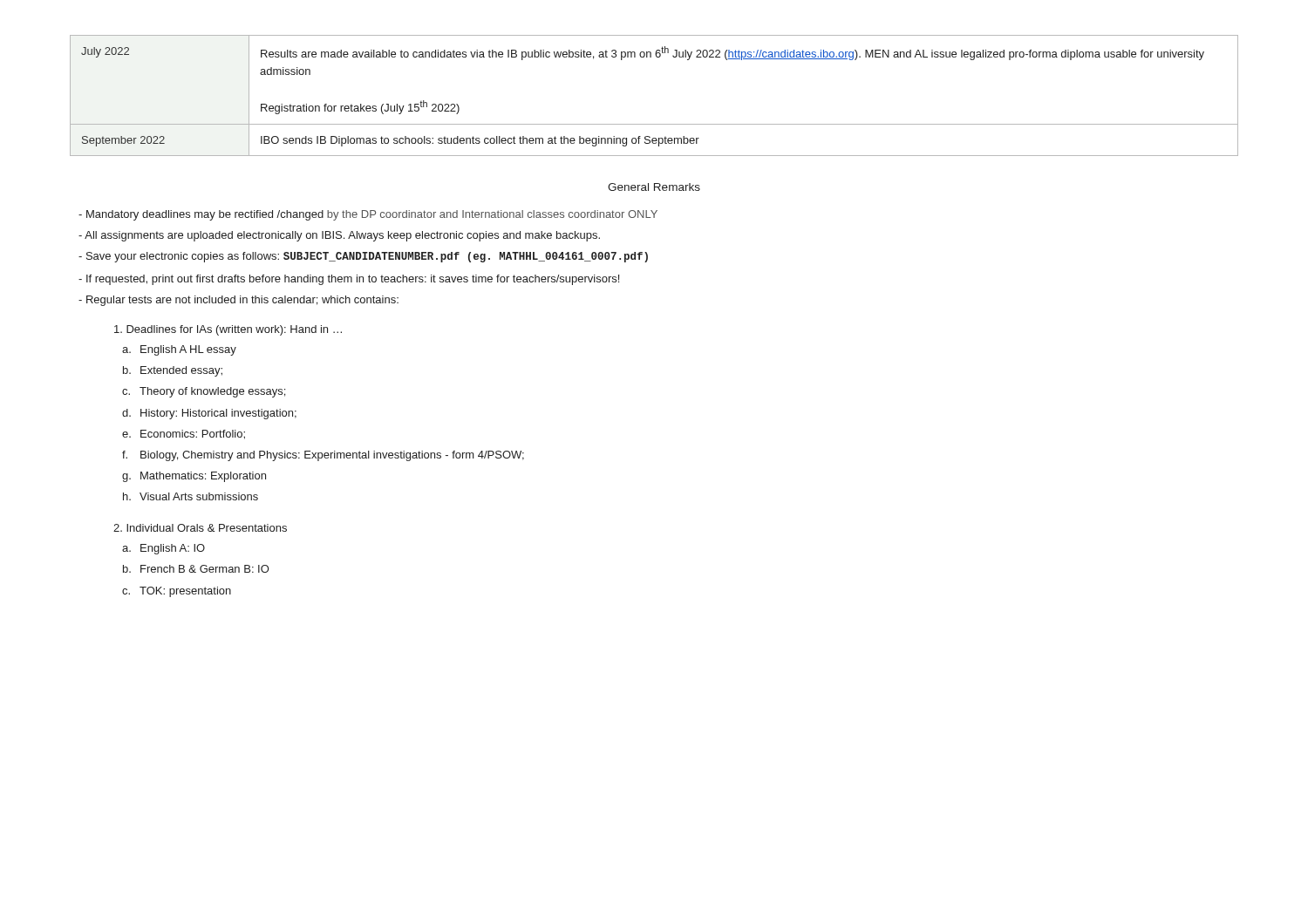Where does it say "a.English A: IO"?
1308x924 pixels.
coord(164,549)
